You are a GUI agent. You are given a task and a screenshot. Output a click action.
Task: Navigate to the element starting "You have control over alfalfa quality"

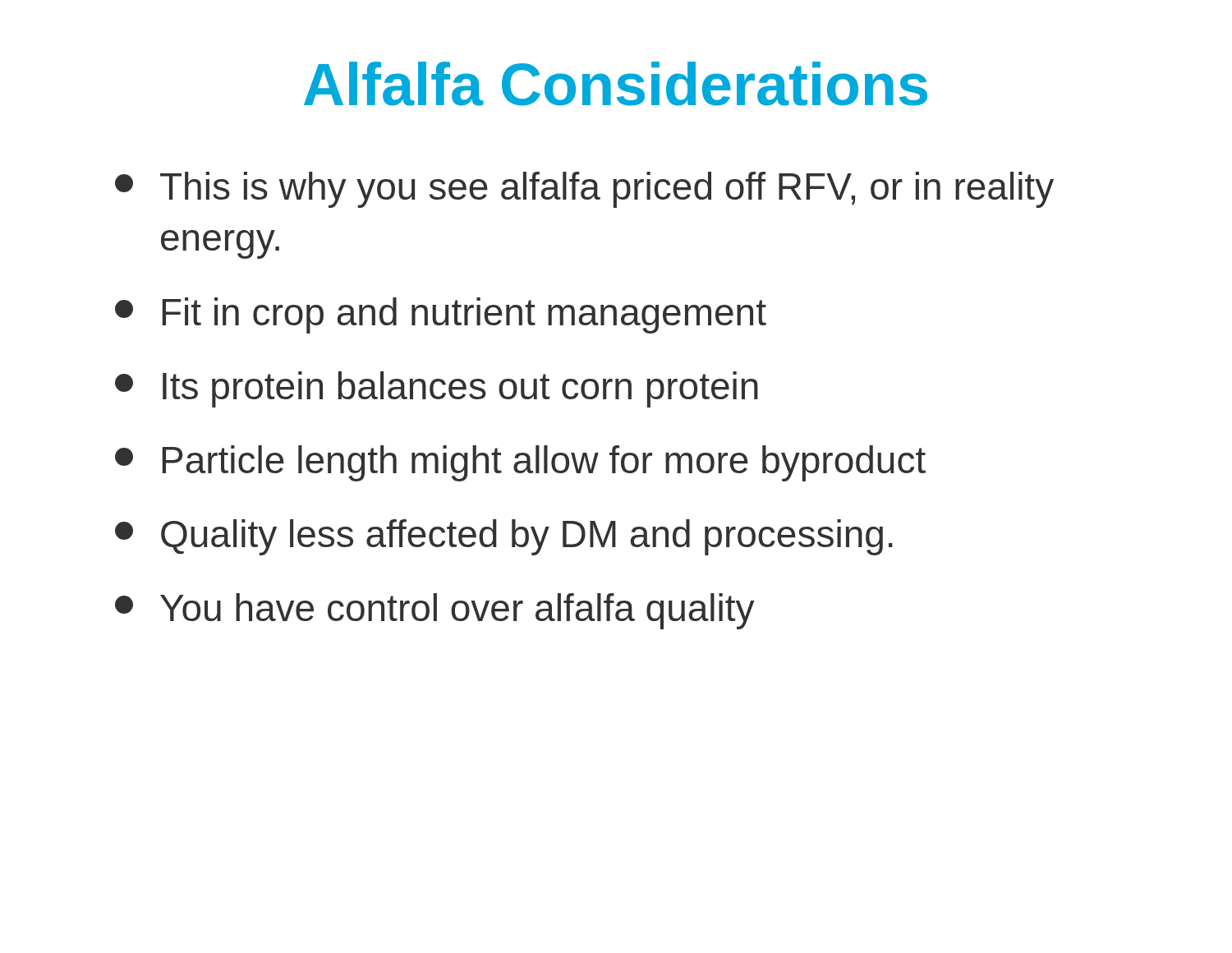(x=632, y=608)
